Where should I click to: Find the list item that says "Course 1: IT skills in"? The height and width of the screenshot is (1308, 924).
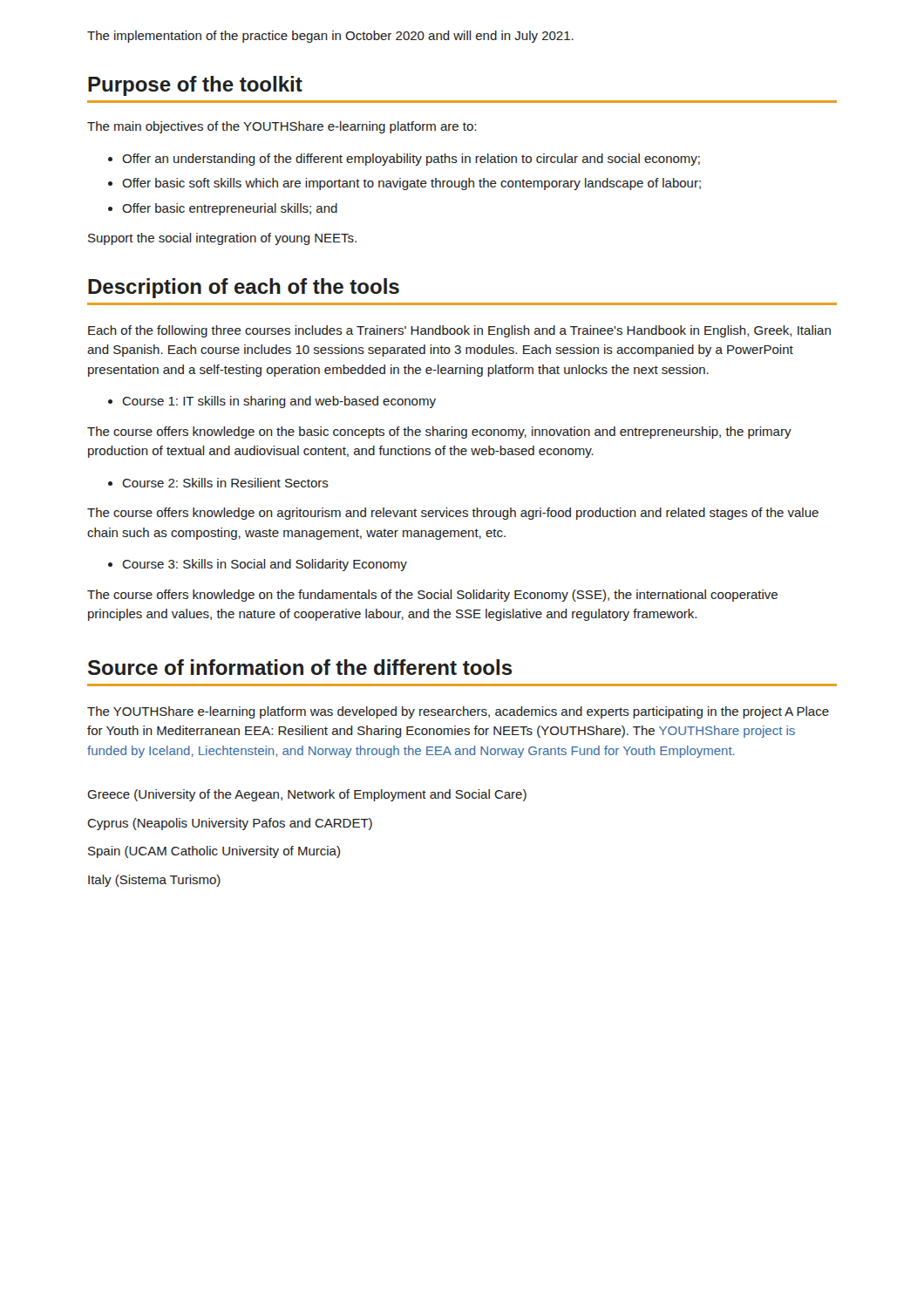pos(279,402)
